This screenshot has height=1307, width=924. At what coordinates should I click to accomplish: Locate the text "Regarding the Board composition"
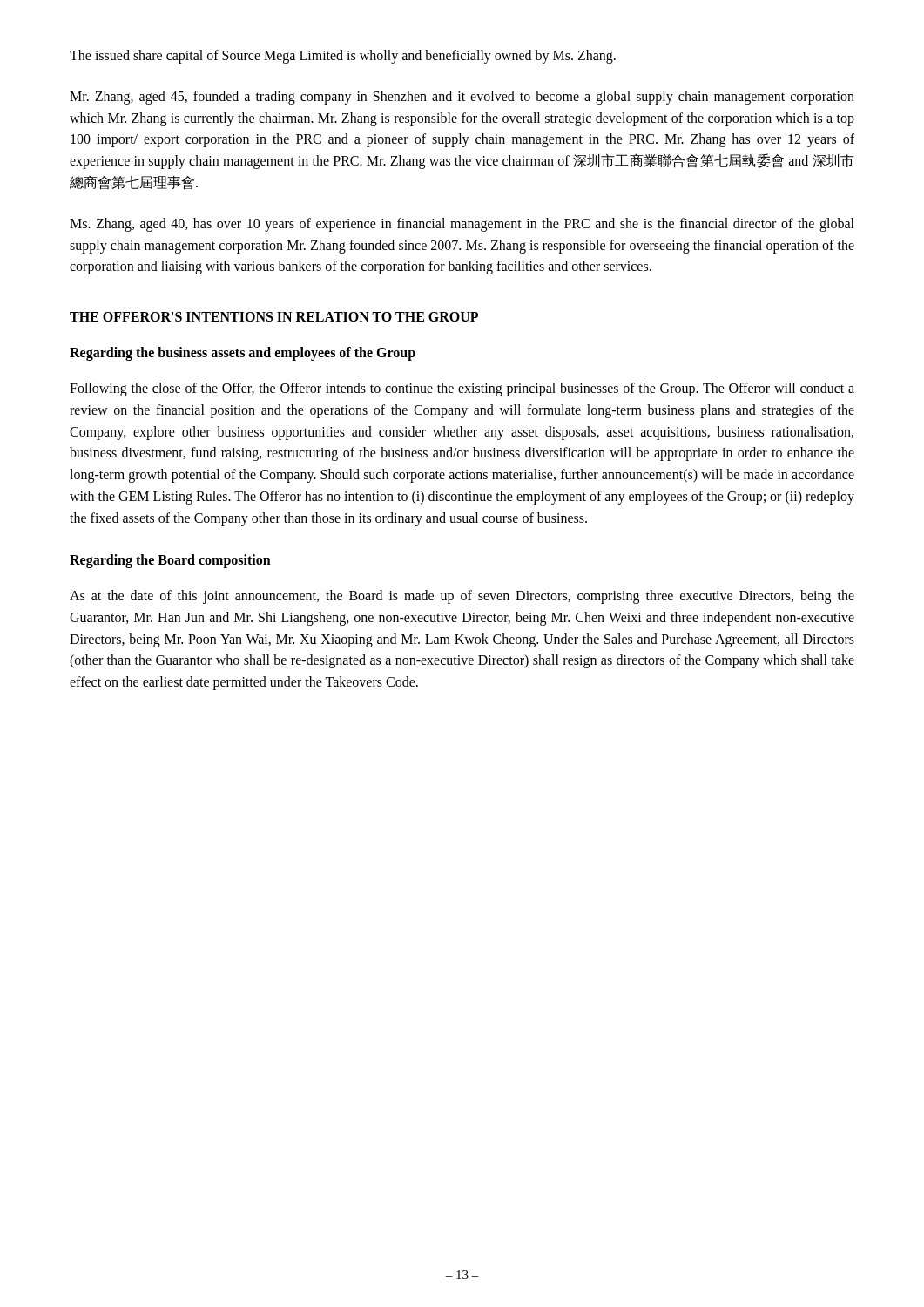tap(170, 559)
